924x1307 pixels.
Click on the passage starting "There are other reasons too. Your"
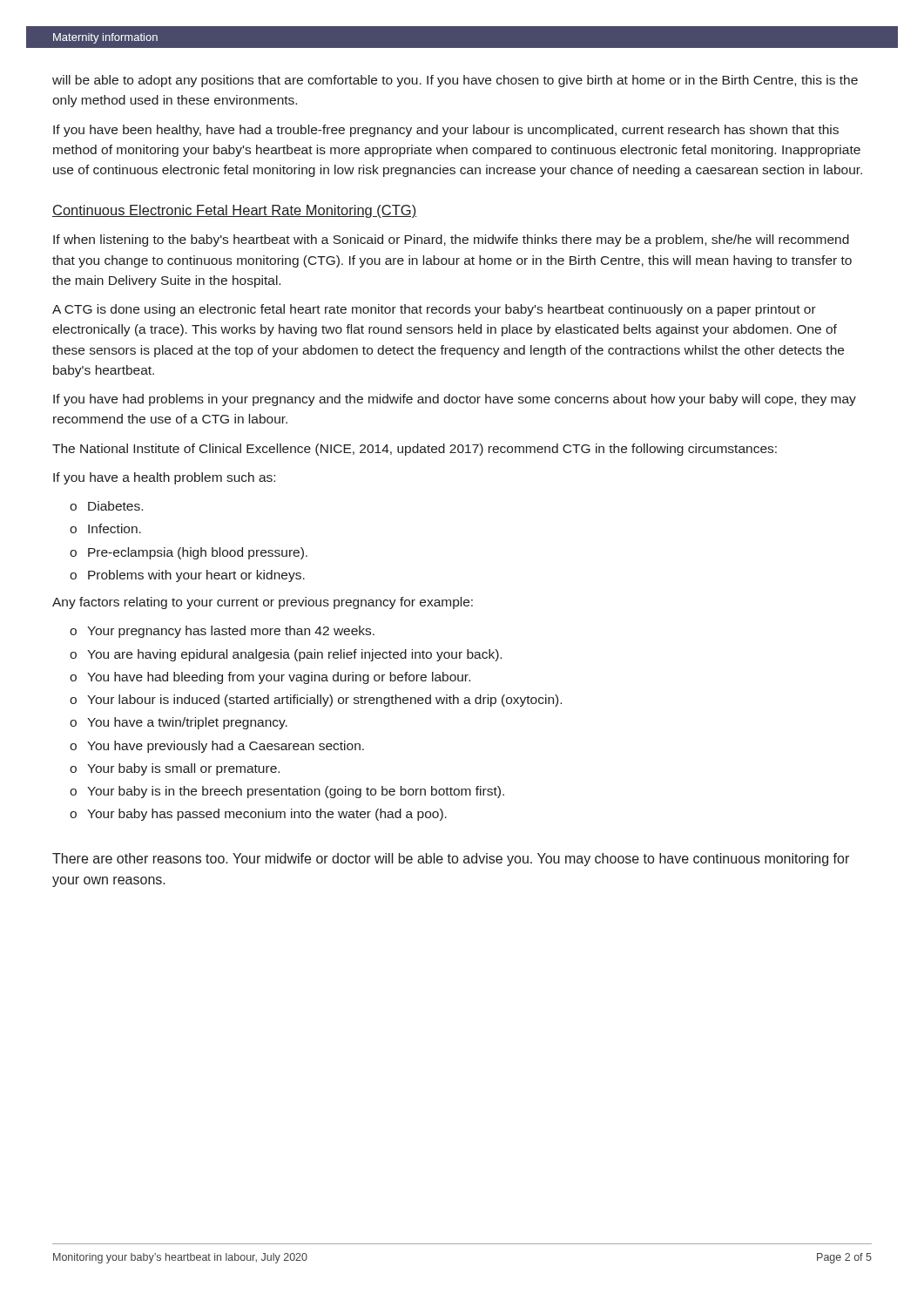[451, 869]
